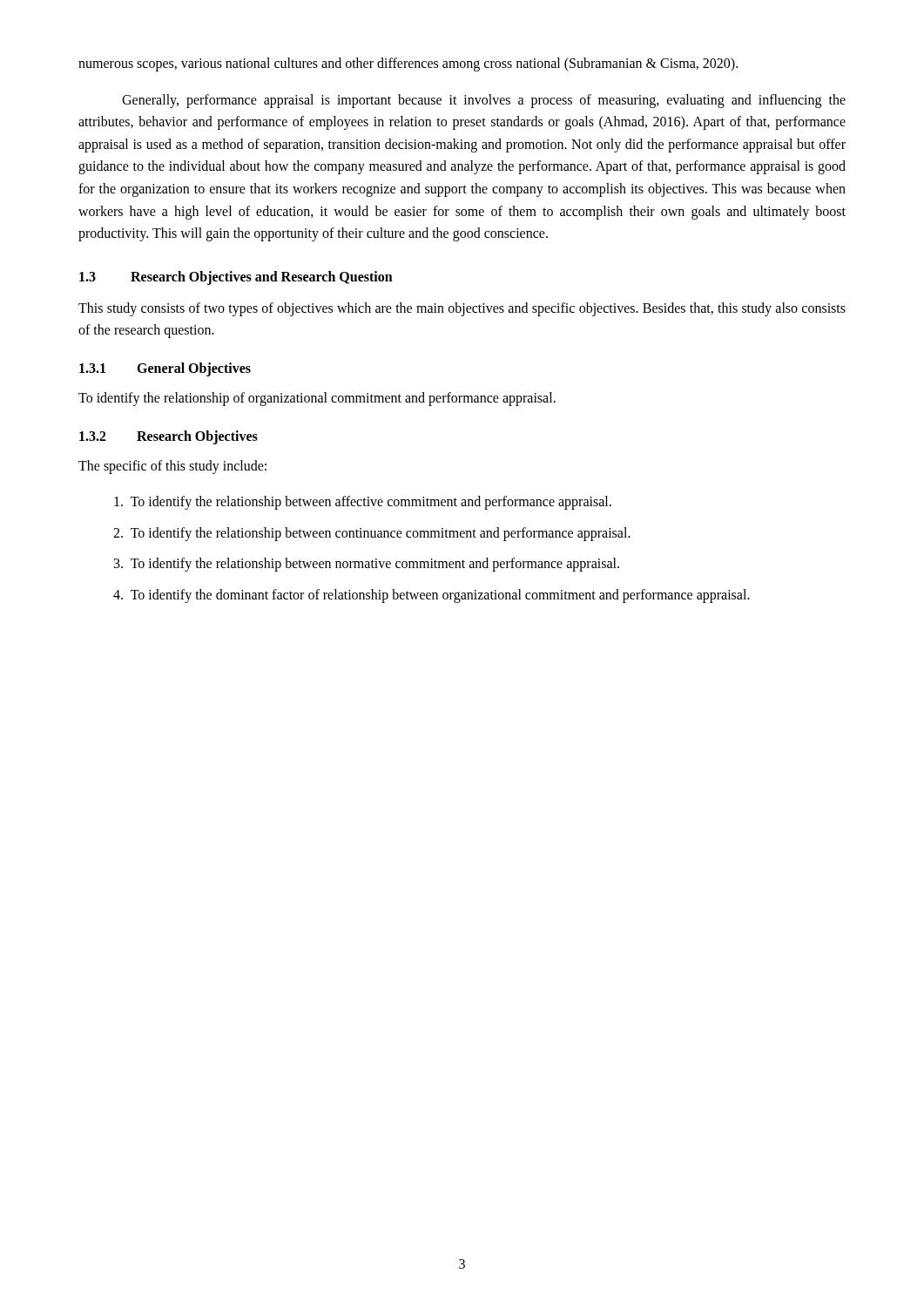Find "1.3.2Research Objectives" on this page

tap(168, 436)
